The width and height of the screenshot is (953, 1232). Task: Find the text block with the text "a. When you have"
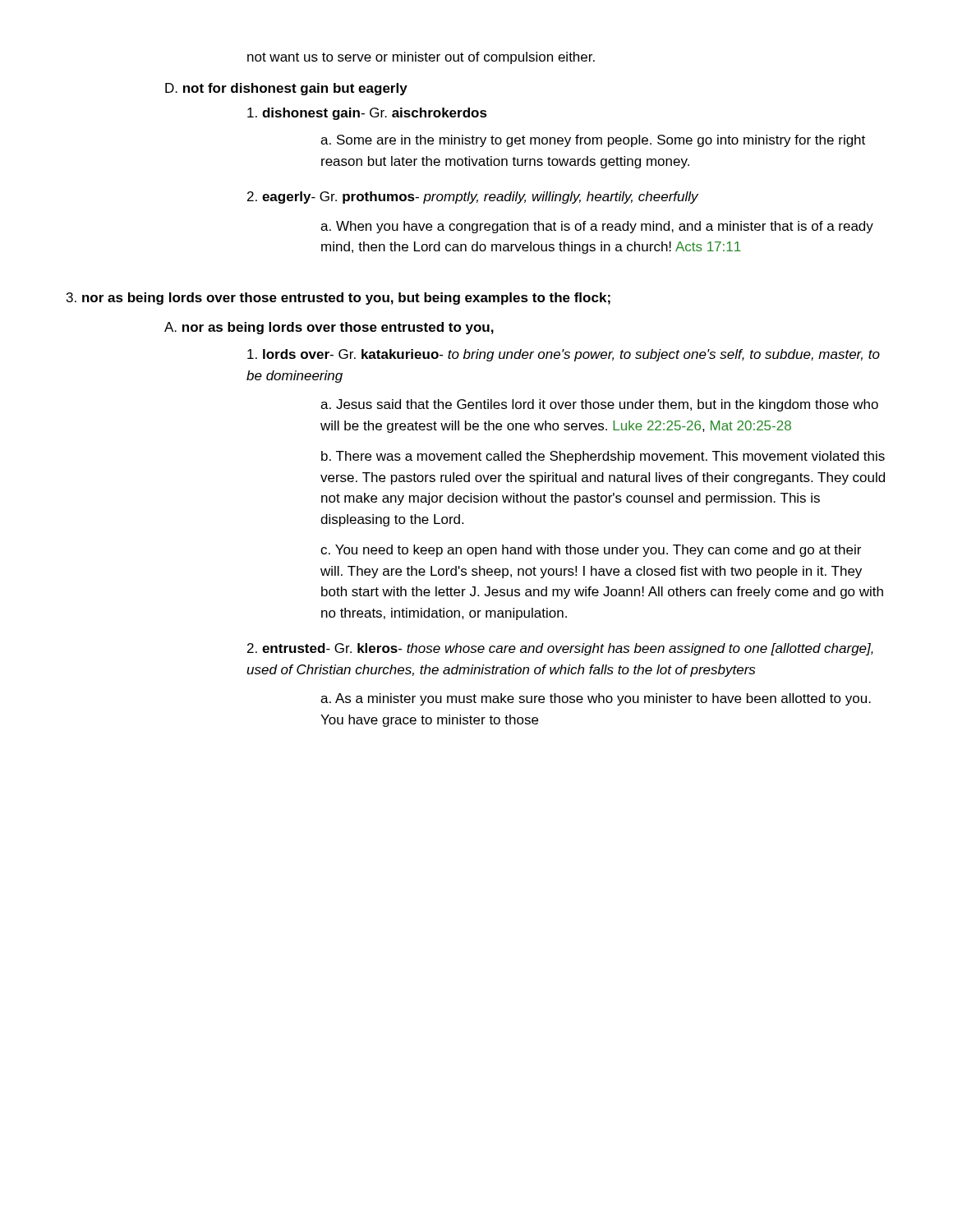click(x=597, y=236)
